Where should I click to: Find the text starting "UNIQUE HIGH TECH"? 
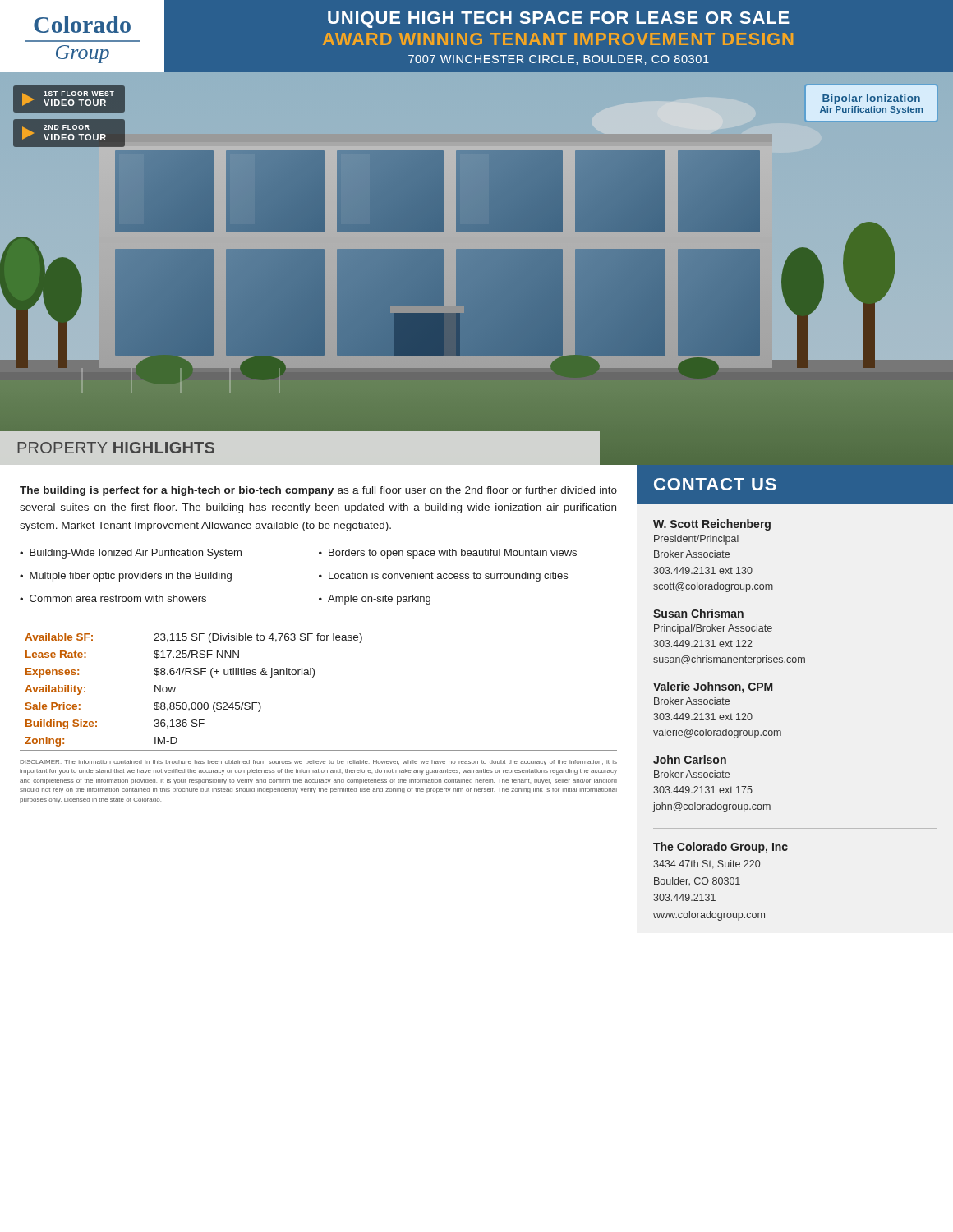click(559, 36)
